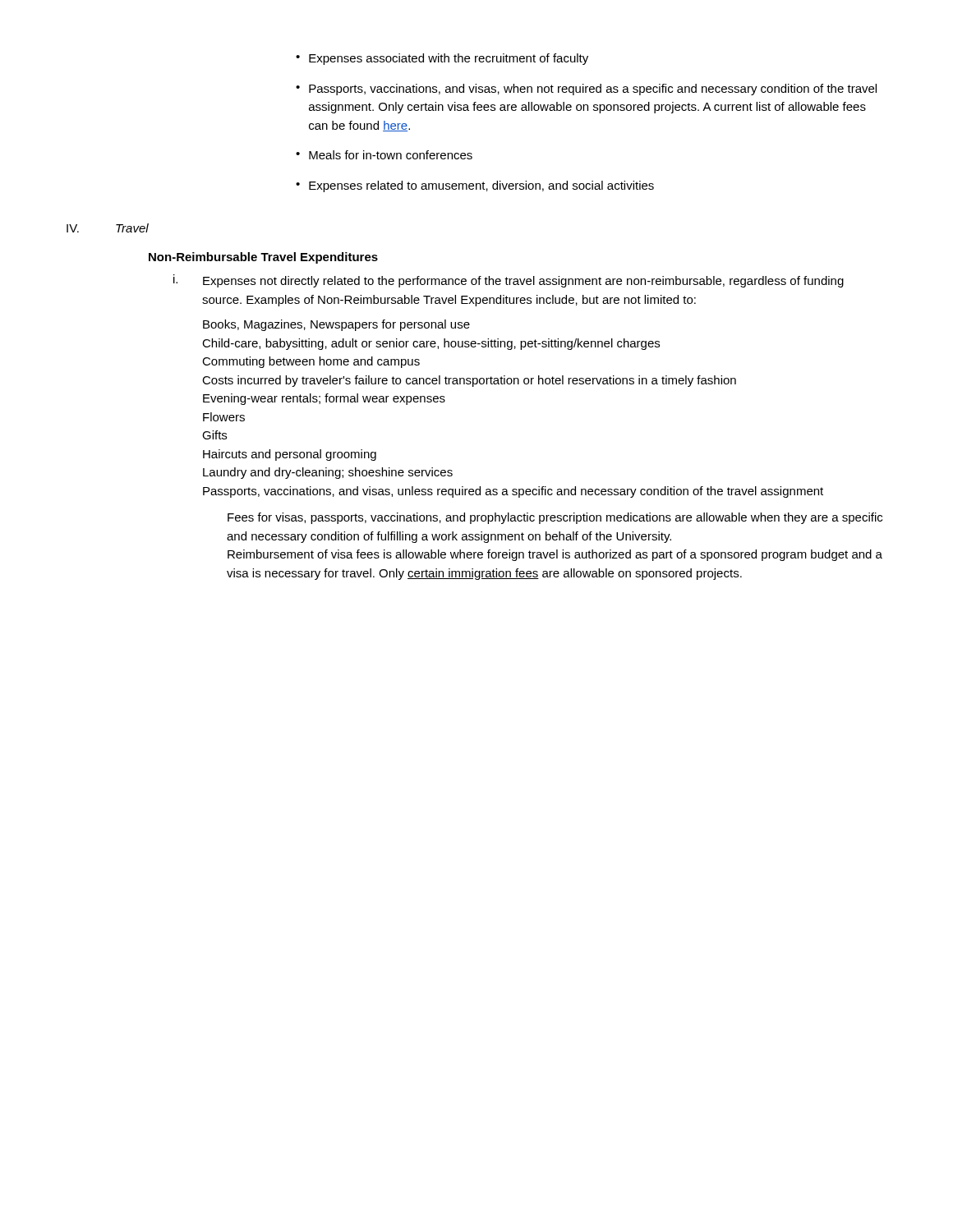Find the list item with the text "Meals for in-town conferences"
Screen dimensions: 1232x953
(384, 155)
